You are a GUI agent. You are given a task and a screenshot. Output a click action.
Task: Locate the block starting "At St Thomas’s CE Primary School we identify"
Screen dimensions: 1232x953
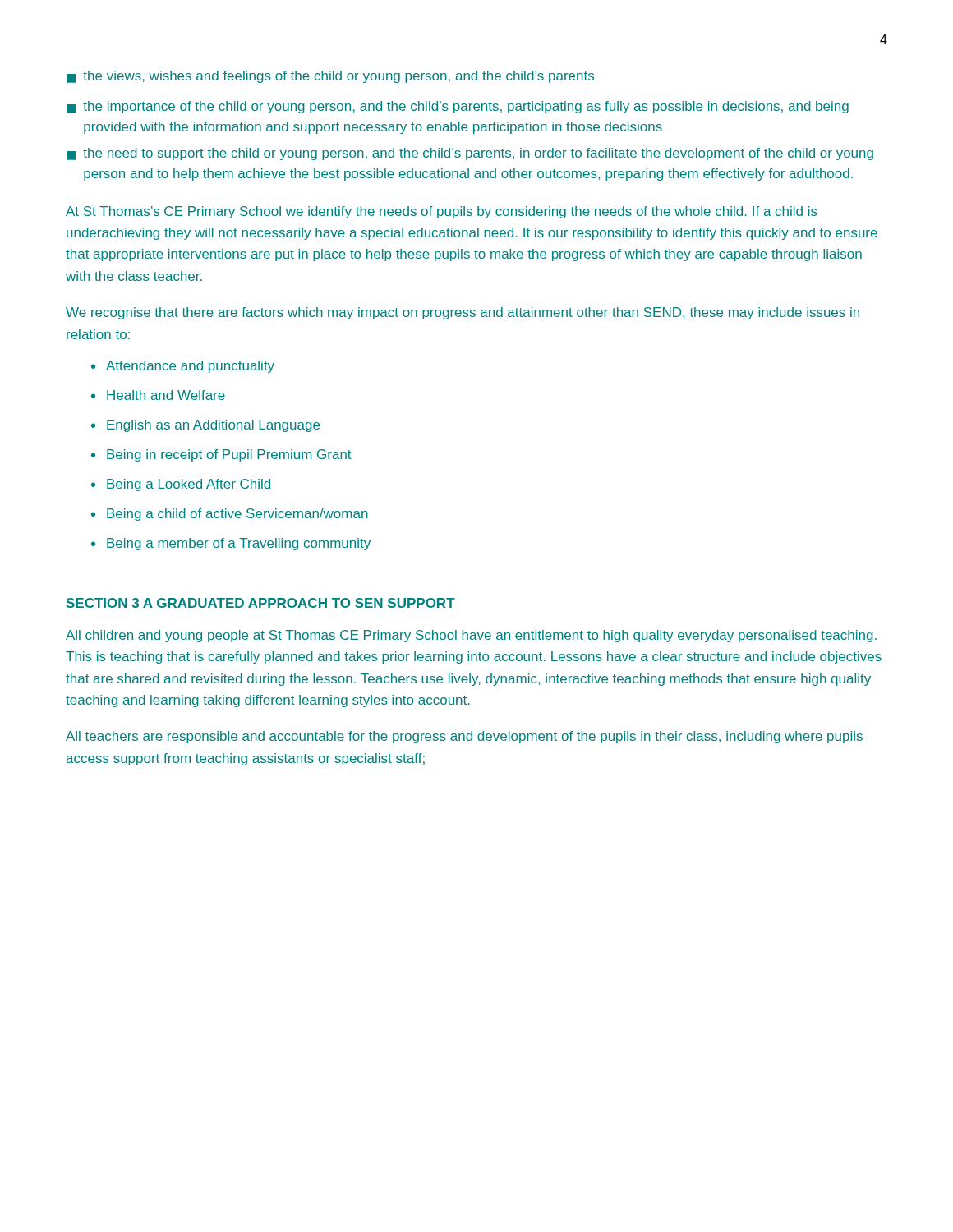[x=472, y=244]
